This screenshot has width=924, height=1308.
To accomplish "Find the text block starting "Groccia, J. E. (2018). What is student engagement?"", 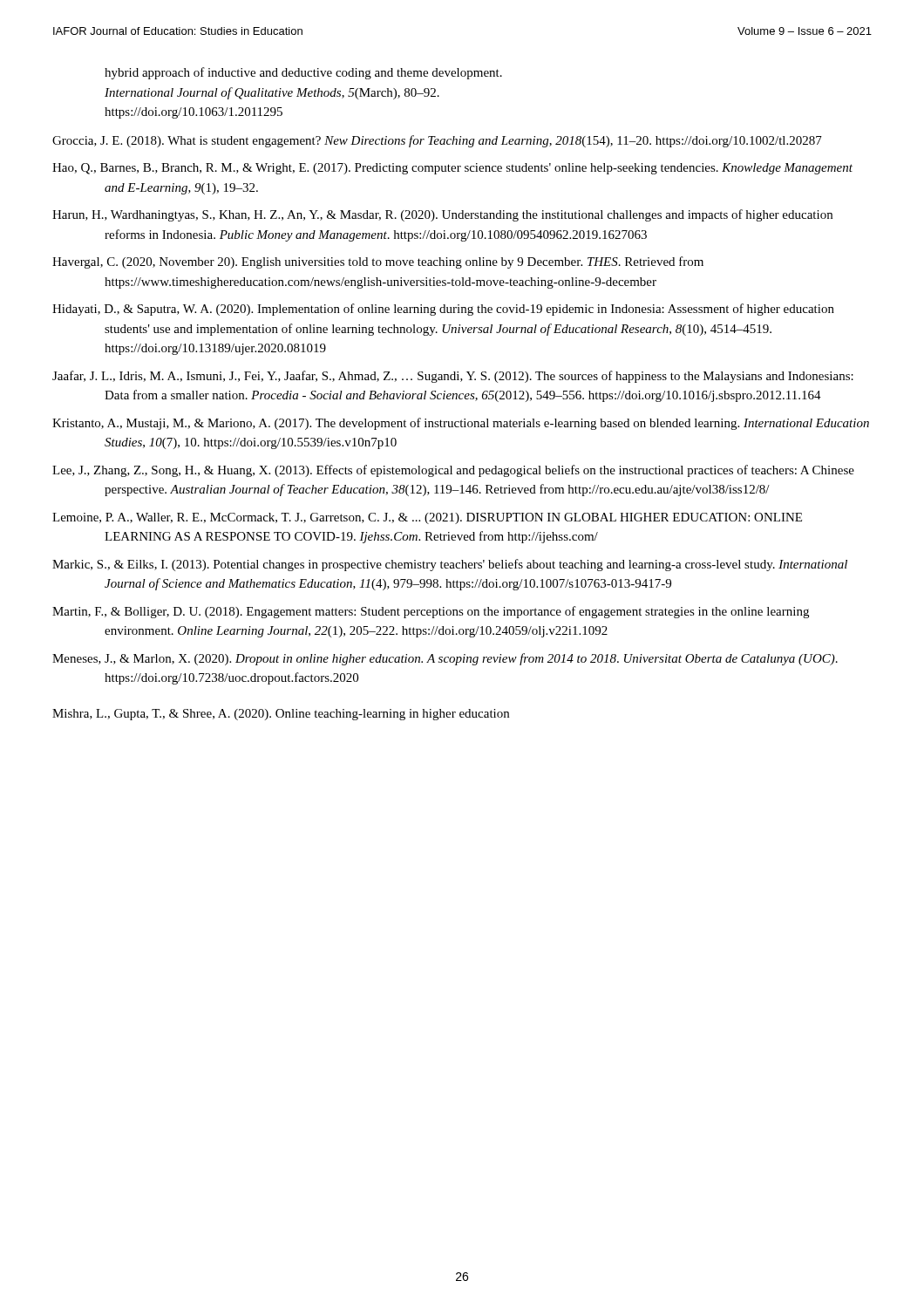I will pos(437,140).
